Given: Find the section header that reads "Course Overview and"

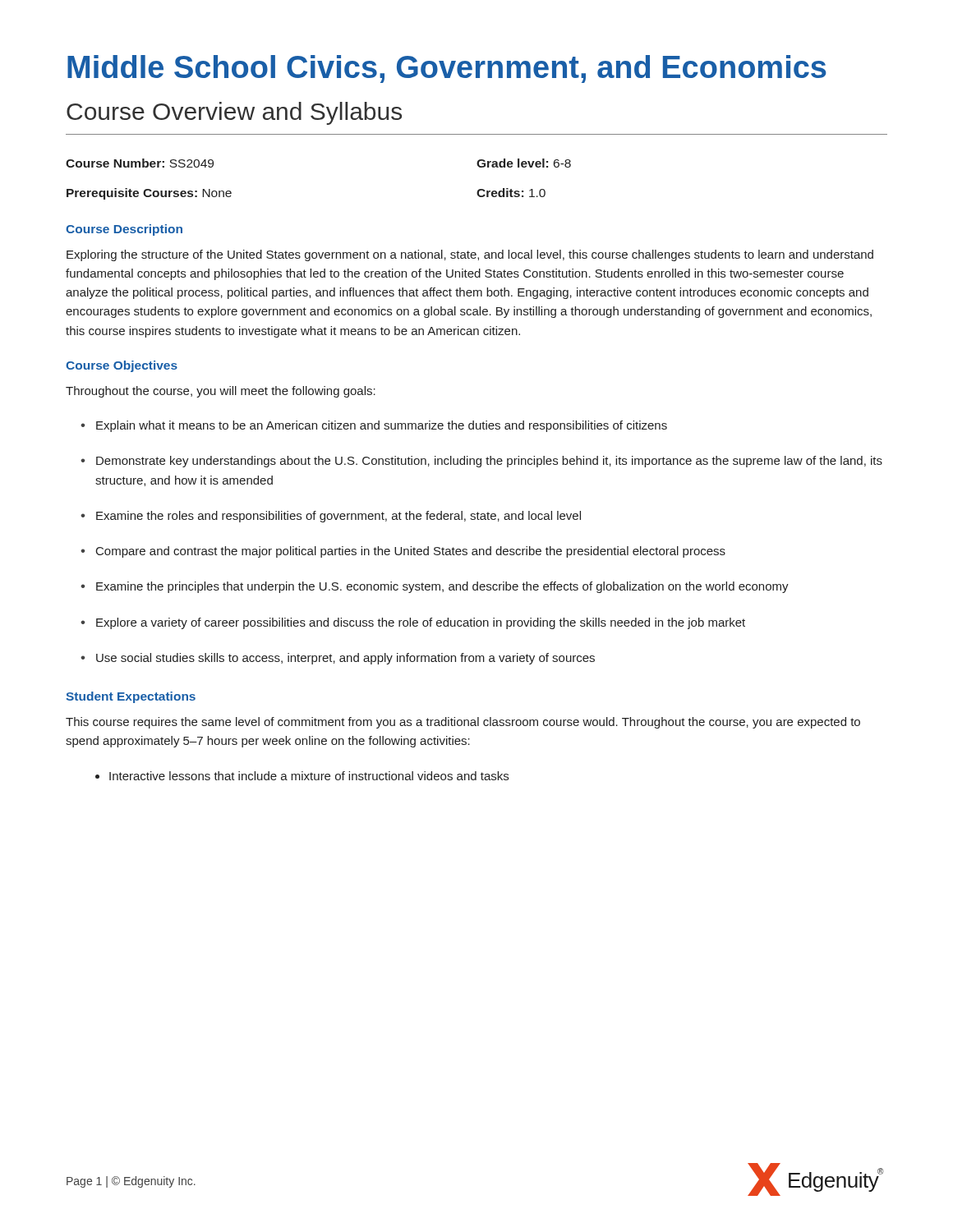Looking at the screenshot, I should (234, 113).
